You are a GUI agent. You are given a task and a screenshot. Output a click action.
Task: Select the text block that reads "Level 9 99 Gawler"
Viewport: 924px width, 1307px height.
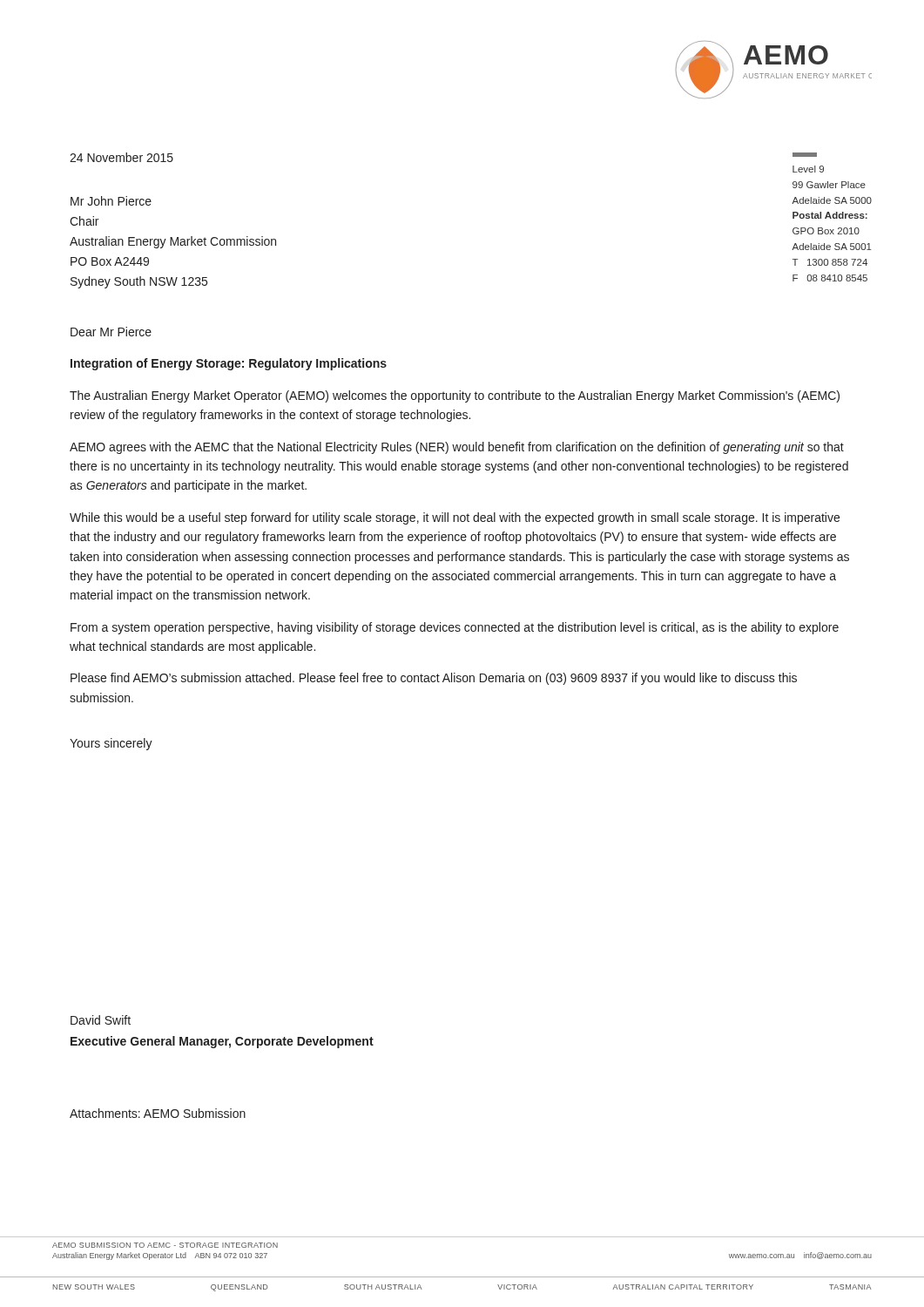tap(832, 218)
